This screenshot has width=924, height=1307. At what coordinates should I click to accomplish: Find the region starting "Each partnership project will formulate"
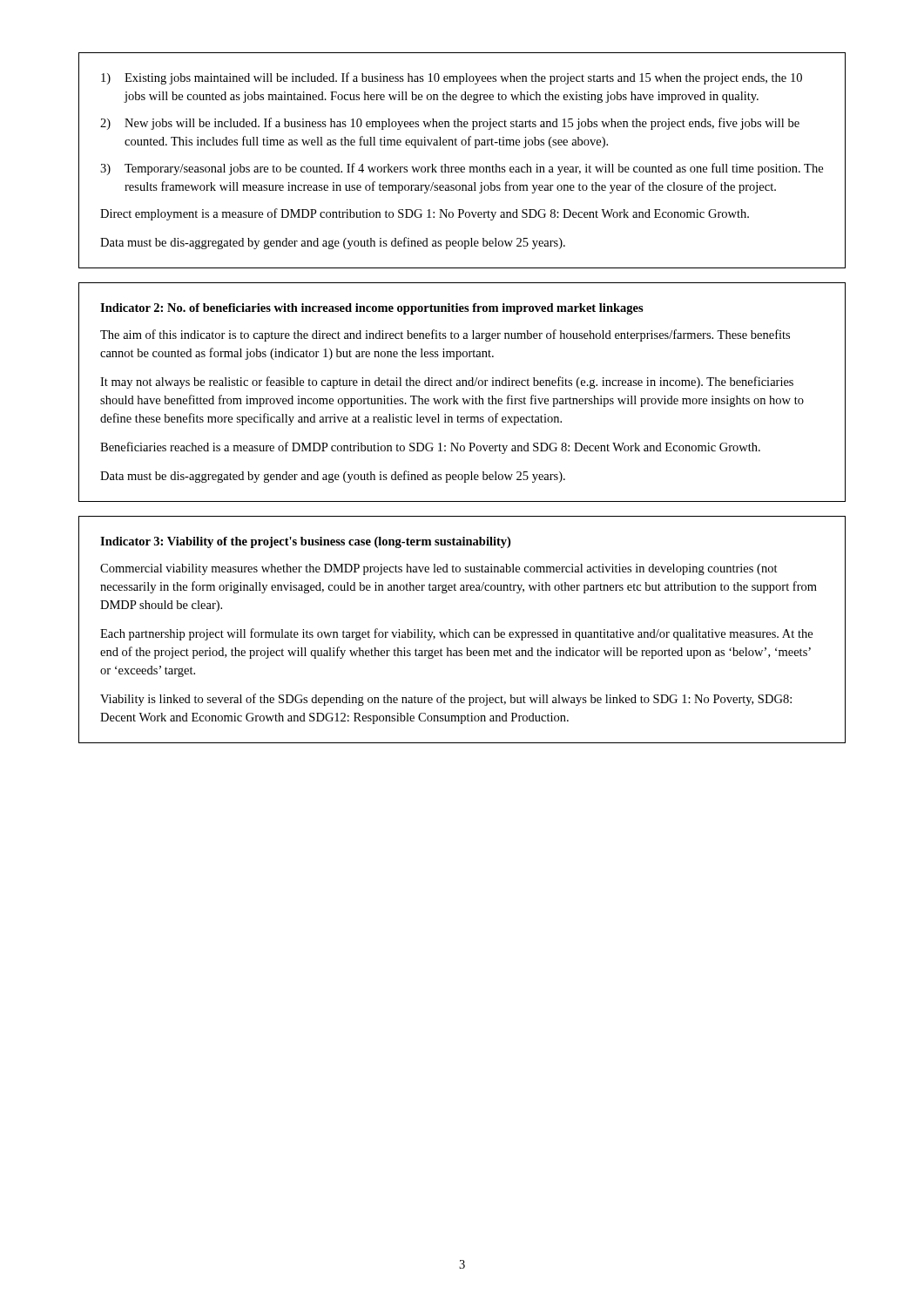point(457,652)
